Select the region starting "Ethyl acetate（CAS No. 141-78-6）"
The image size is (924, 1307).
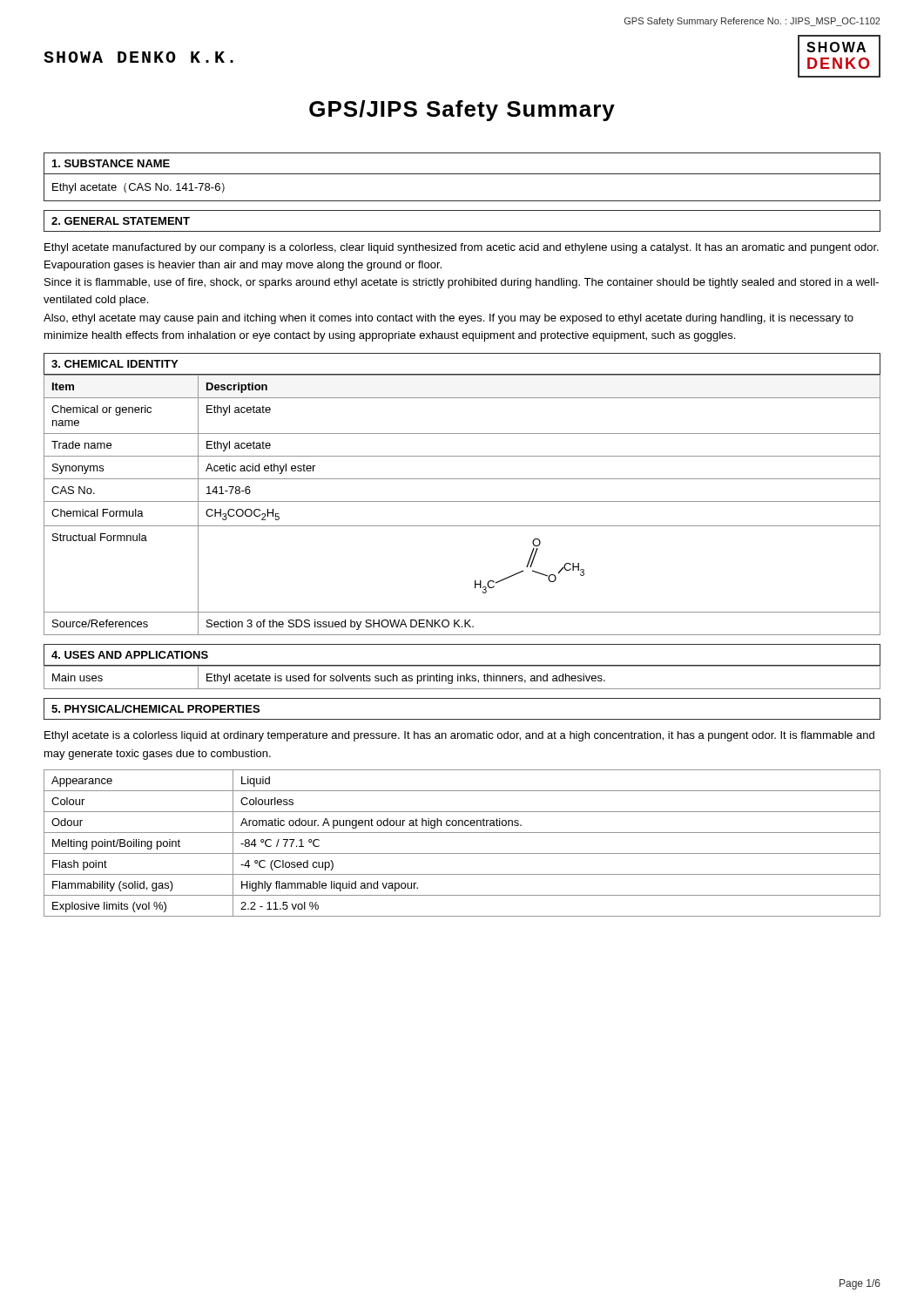click(142, 187)
